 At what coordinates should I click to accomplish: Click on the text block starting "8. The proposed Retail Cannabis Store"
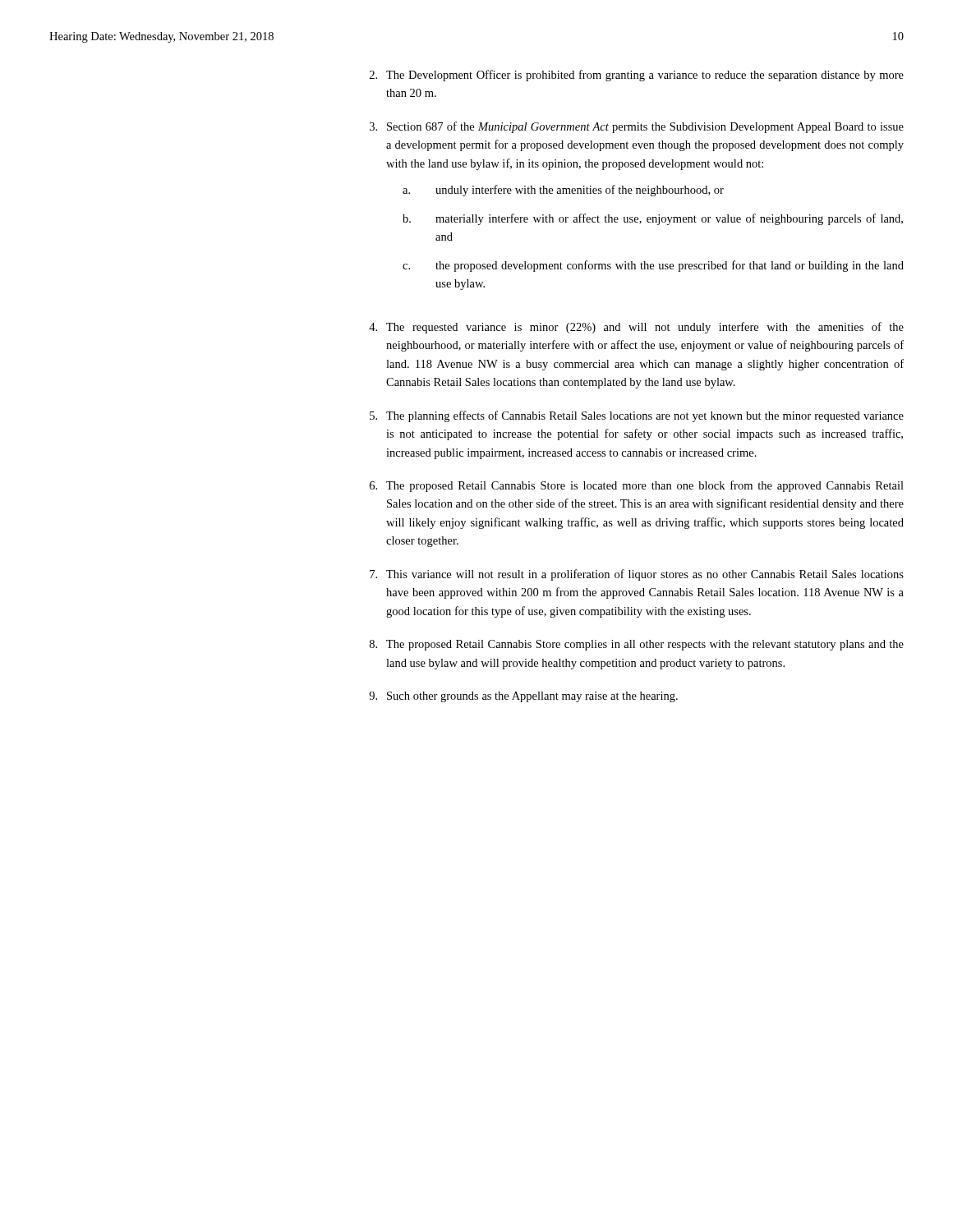tap(476, 654)
